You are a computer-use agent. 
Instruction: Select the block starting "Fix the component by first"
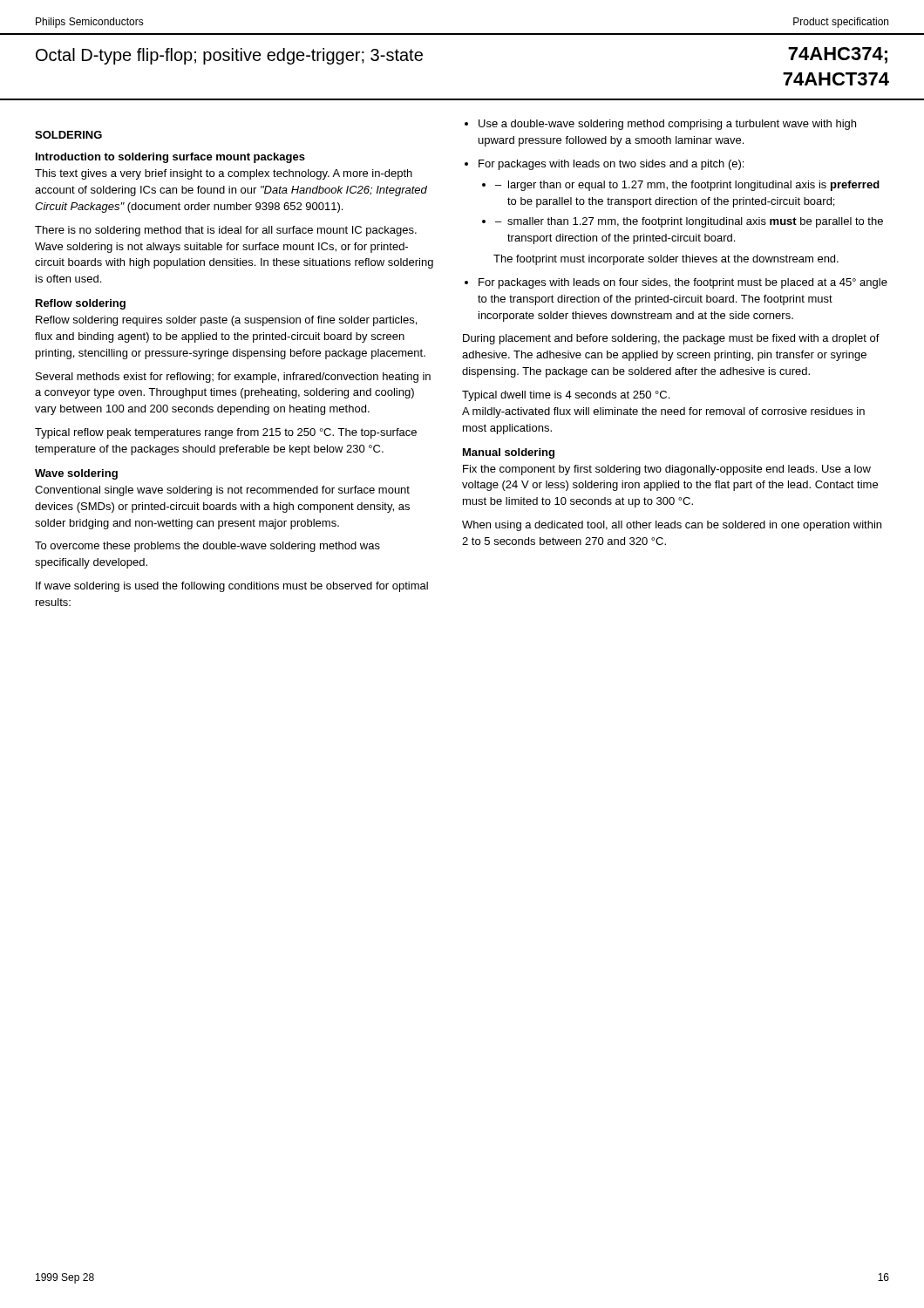pos(676,486)
